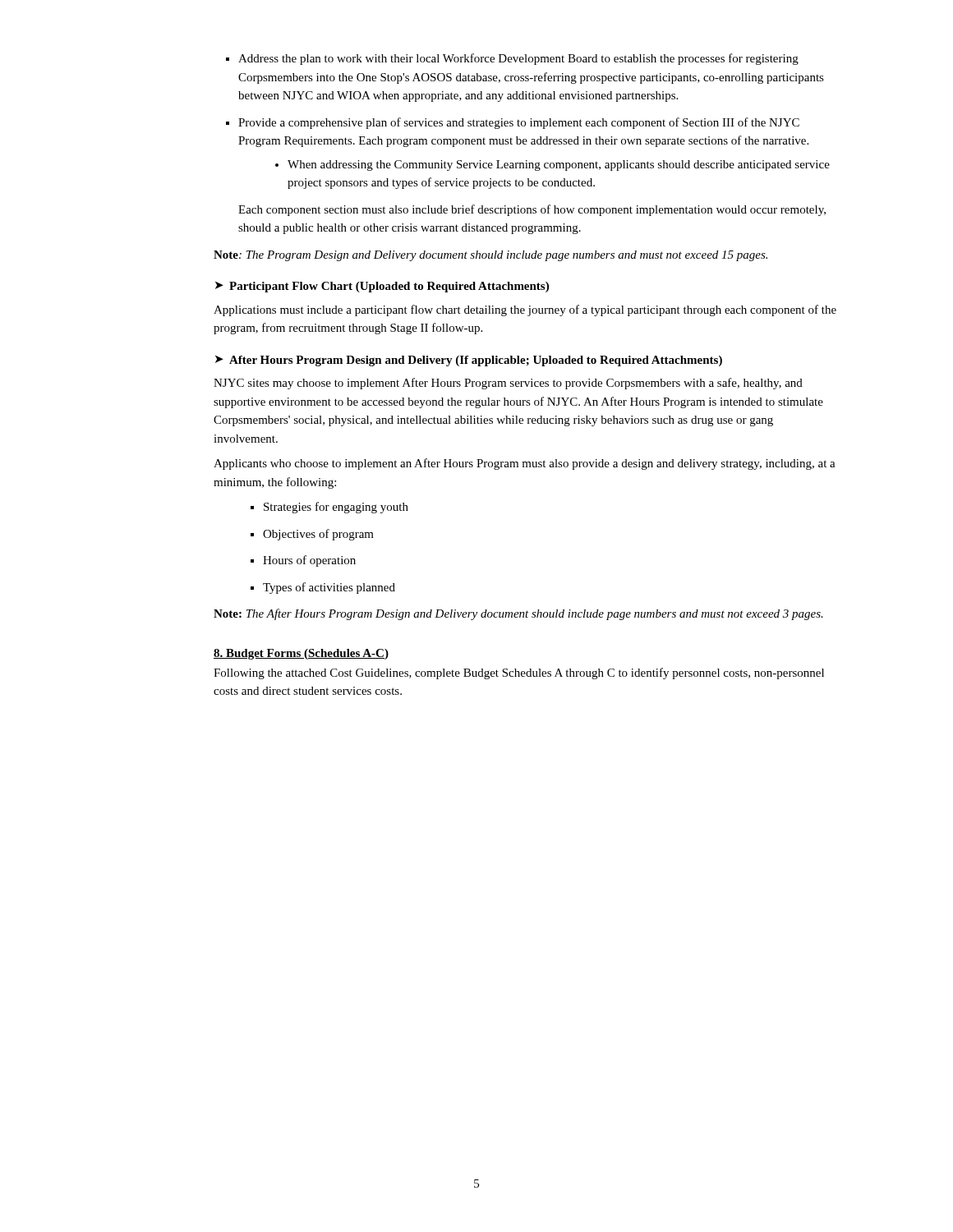Locate the block of text that opens with "Applicants who choose to implement an"

(x=526, y=473)
